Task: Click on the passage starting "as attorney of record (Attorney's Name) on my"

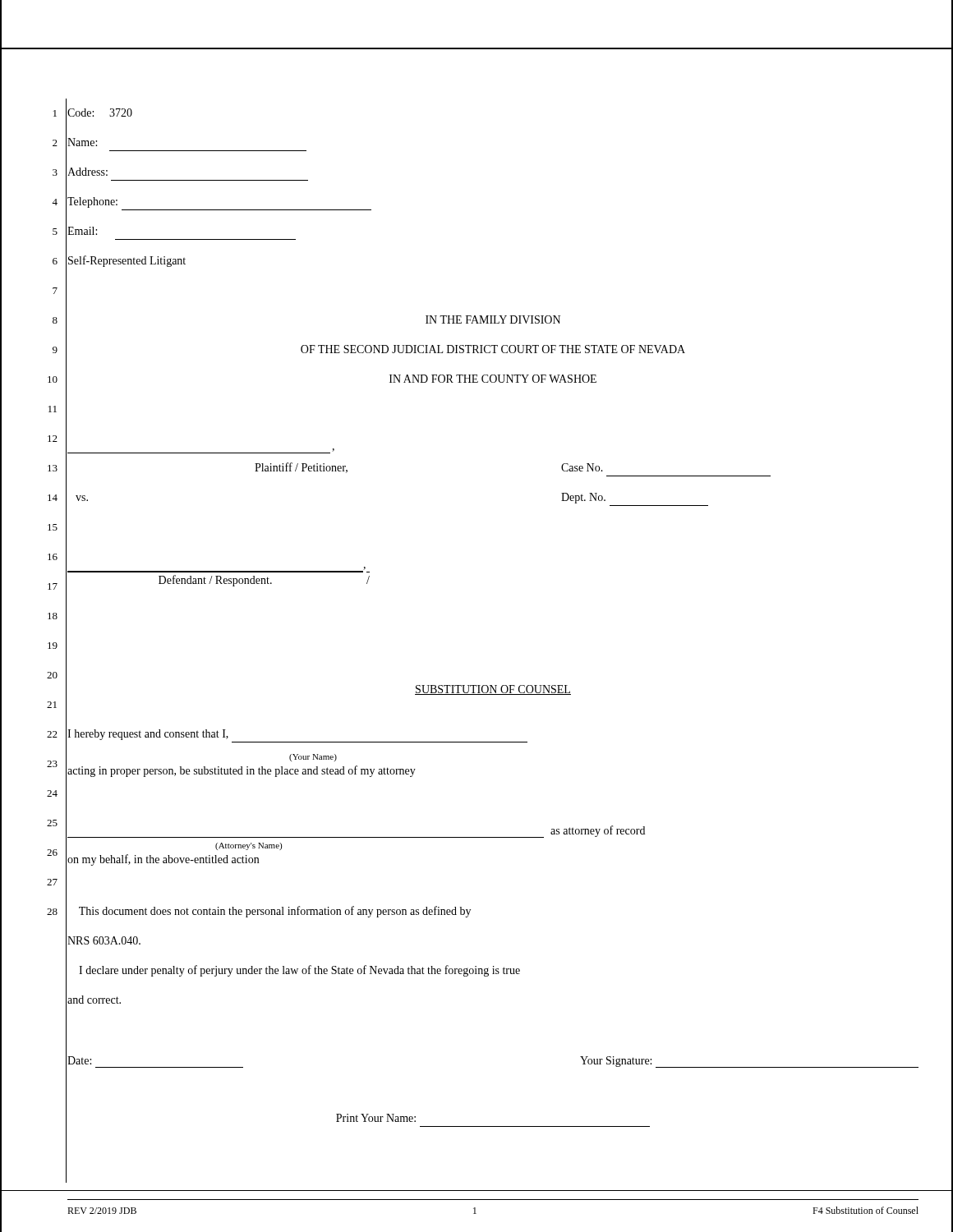Action: 493,838
